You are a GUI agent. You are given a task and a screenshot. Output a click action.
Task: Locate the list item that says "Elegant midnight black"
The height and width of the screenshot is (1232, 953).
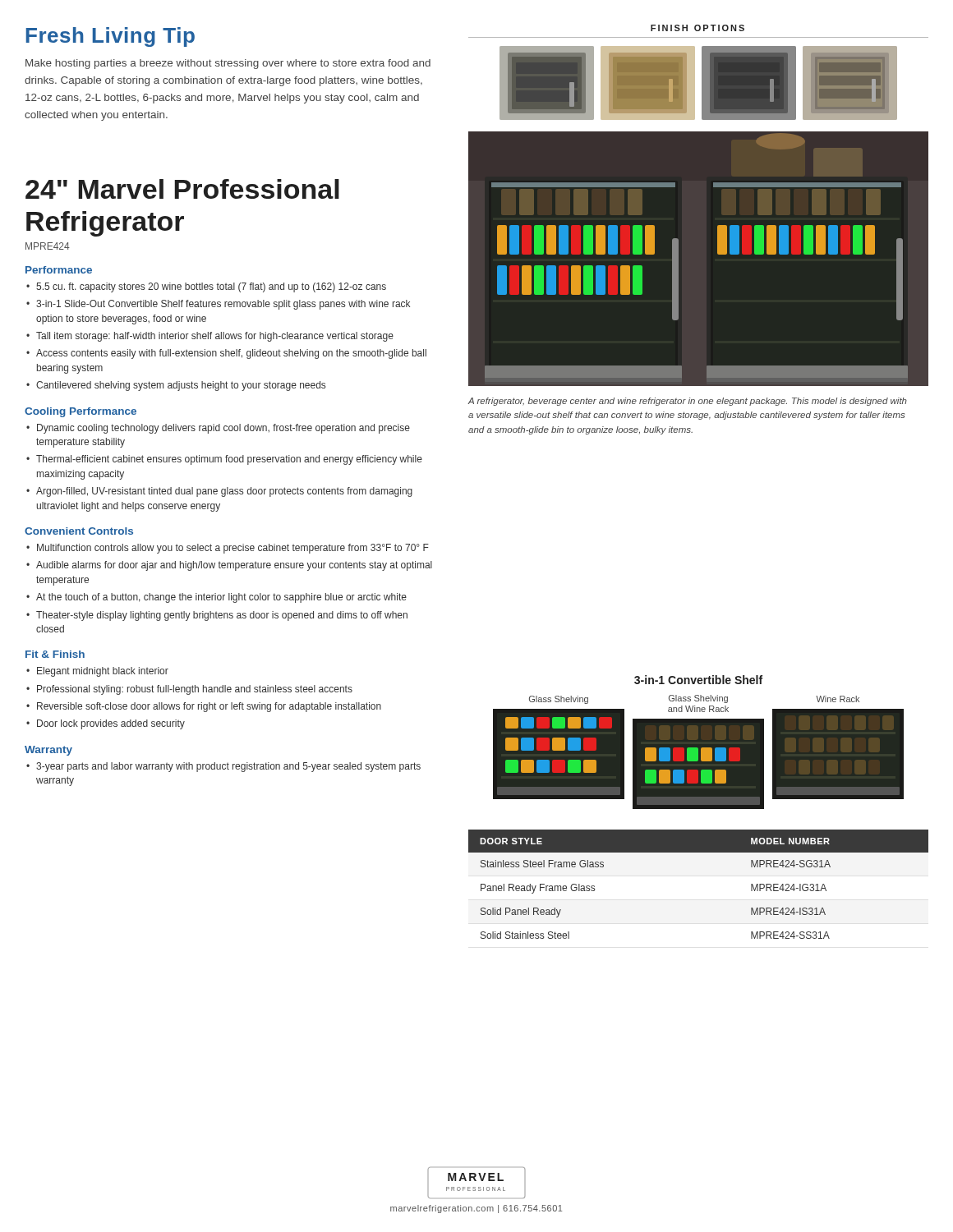click(x=102, y=671)
